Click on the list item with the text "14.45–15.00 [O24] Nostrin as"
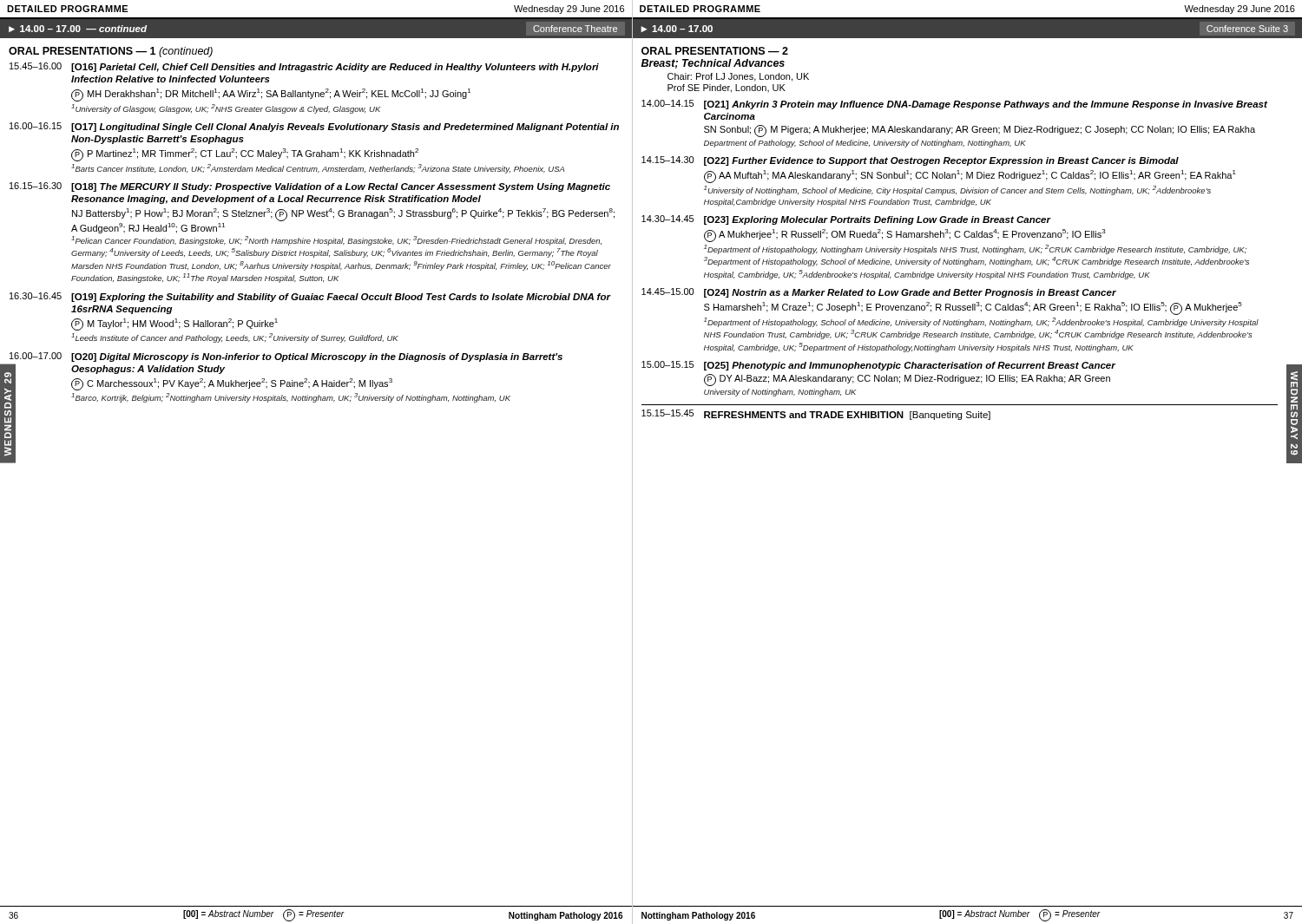Image resolution: width=1302 pixels, height=924 pixels. click(959, 320)
